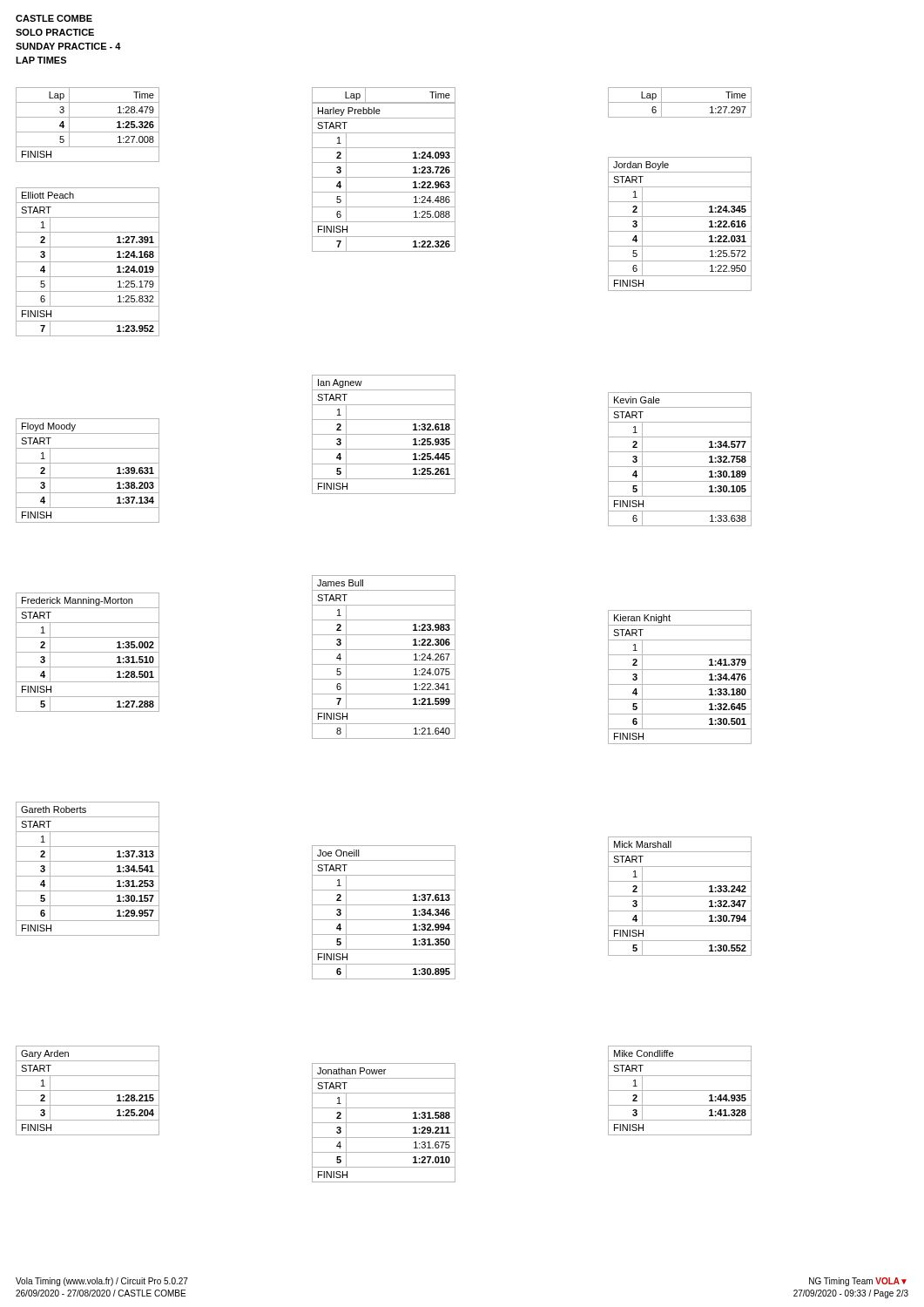
Task: Click on the table containing "Elliott Peach"
Action: pyautogui.click(x=88, y=270)
